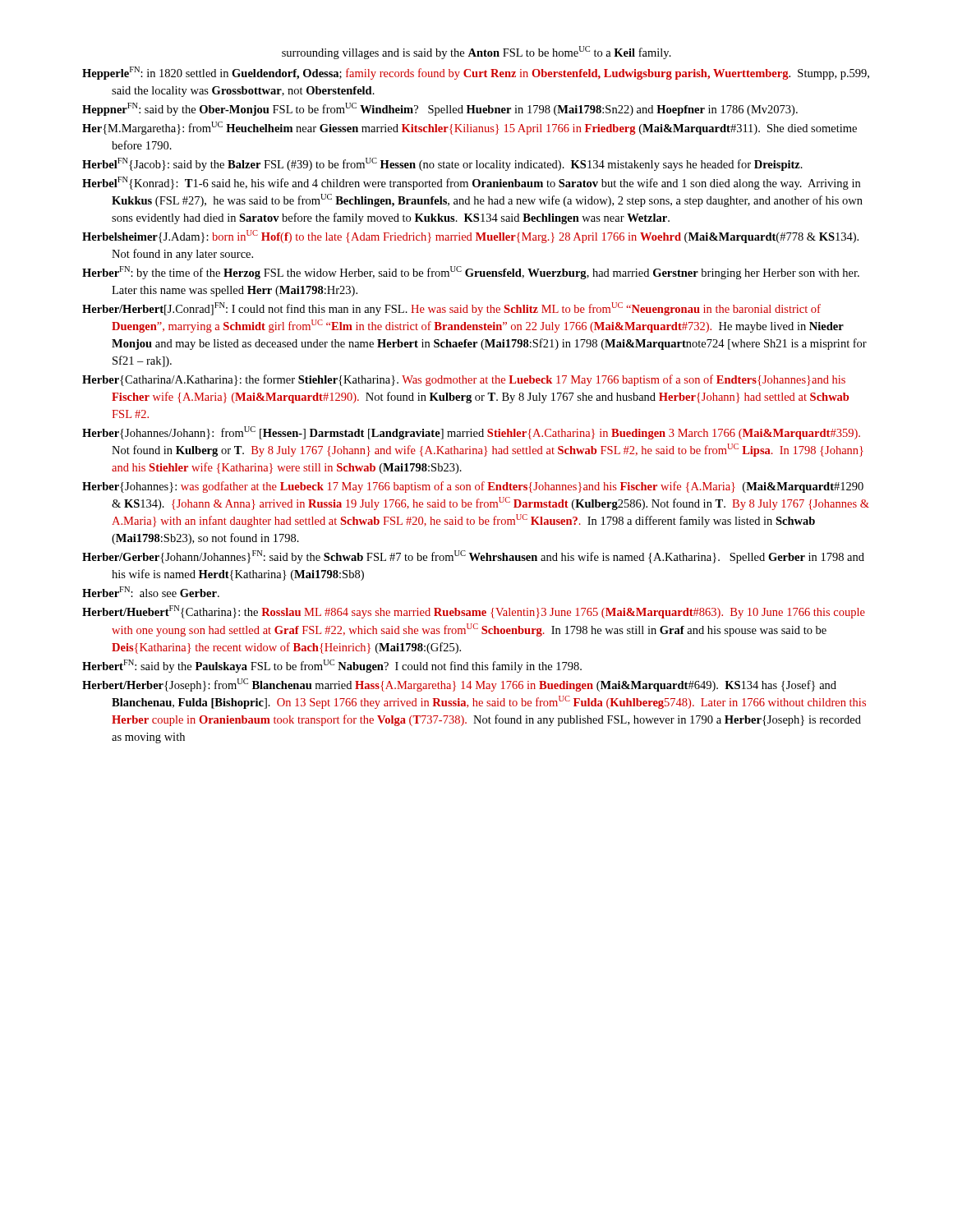Click the passage that begins "HerberFN: by the time of the Herzog FSL"

pos(472,281)
